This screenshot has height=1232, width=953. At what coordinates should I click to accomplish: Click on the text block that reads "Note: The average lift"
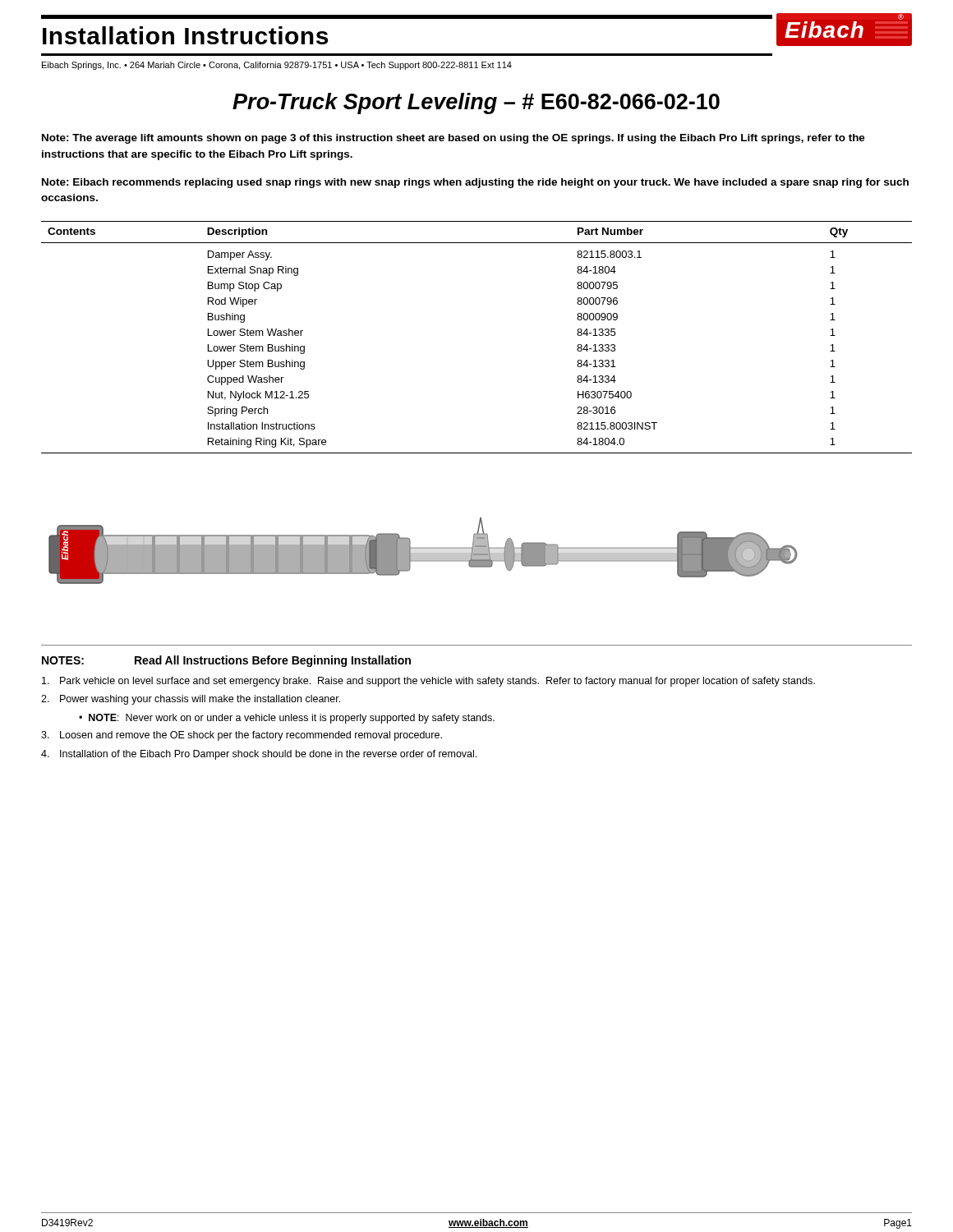pos(453,146)
